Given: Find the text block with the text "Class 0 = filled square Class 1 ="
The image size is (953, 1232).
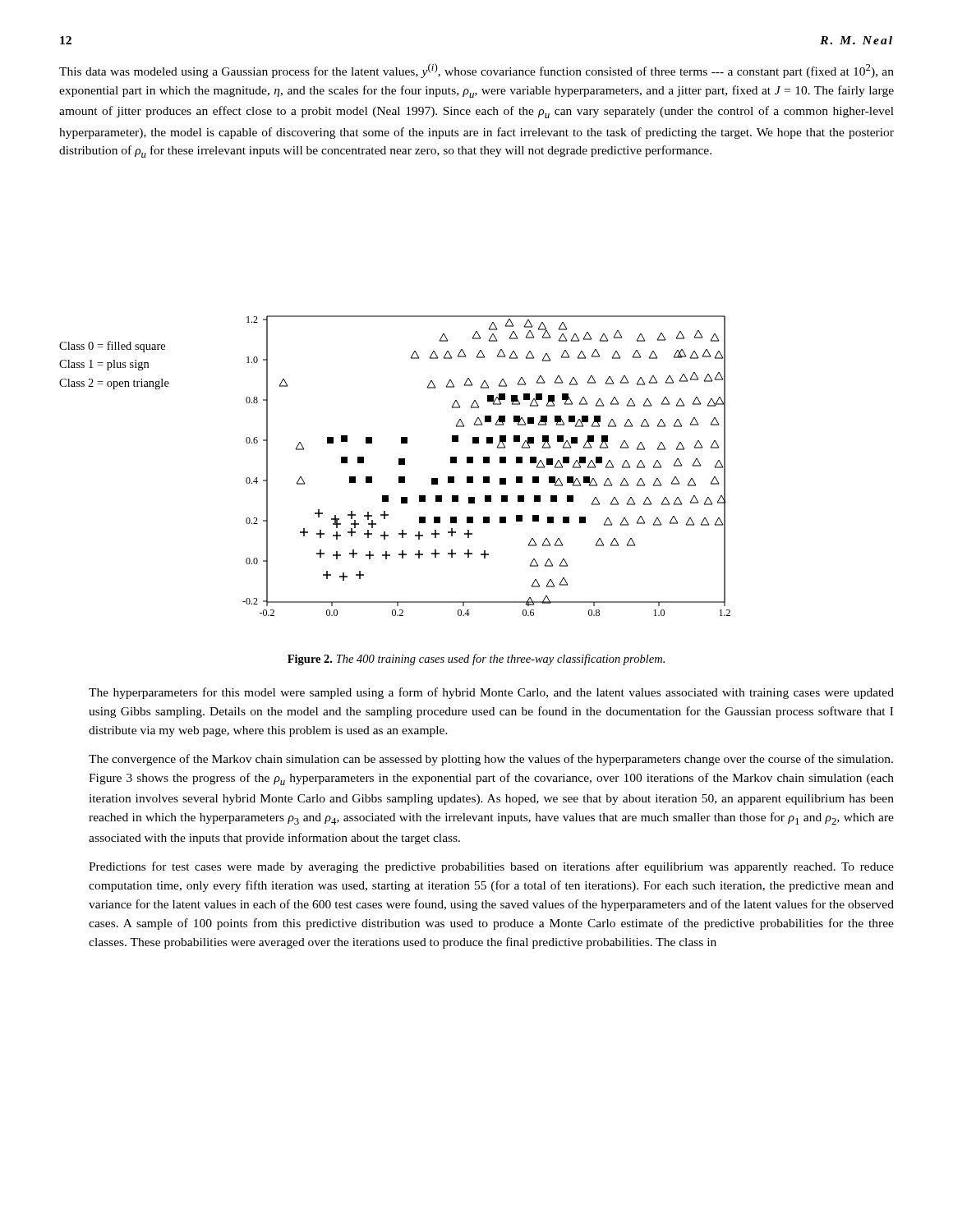Looking at the screenshot, I should point(114,364).
